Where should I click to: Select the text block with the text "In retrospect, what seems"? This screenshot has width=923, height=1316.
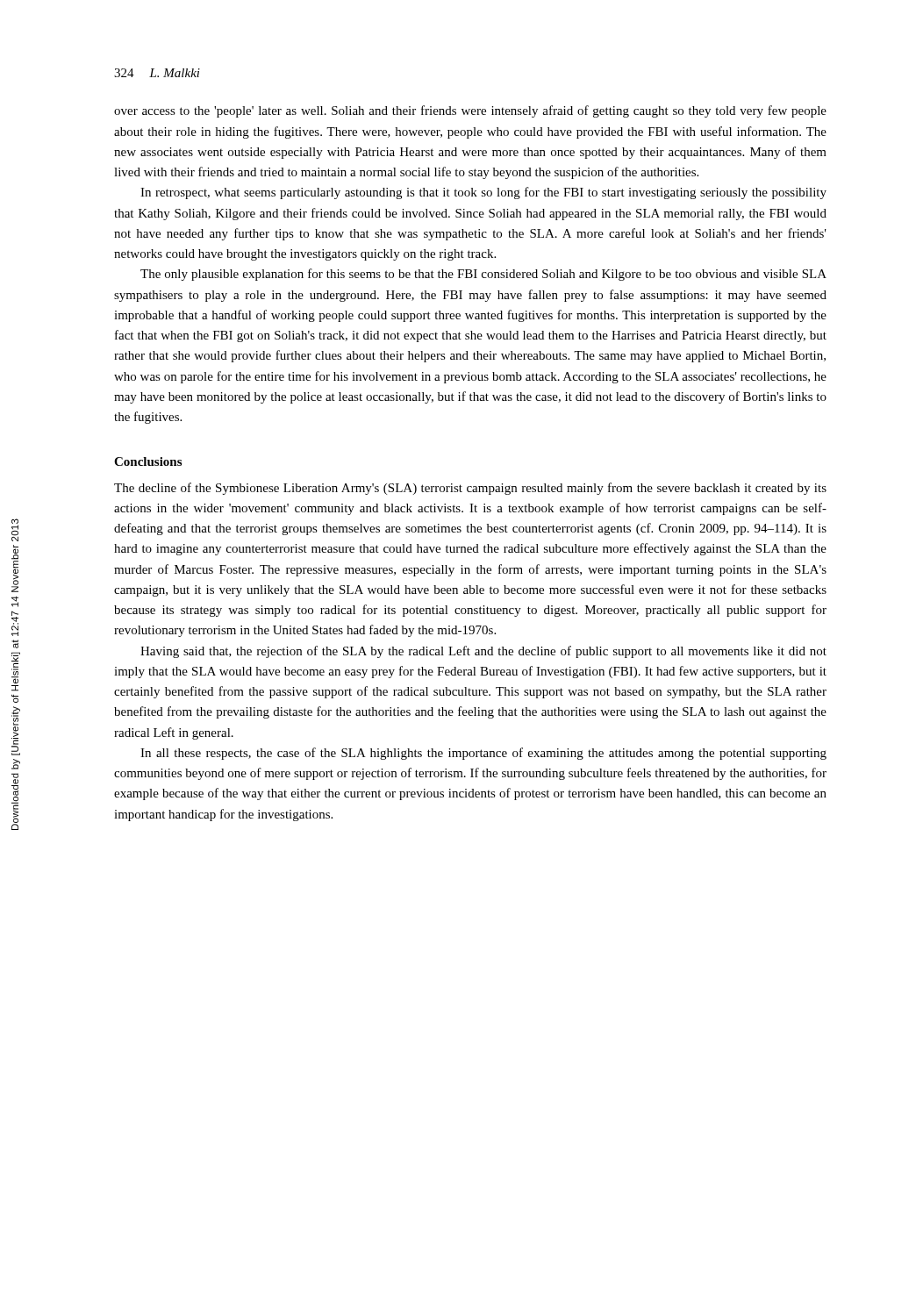tap(470, 223)
